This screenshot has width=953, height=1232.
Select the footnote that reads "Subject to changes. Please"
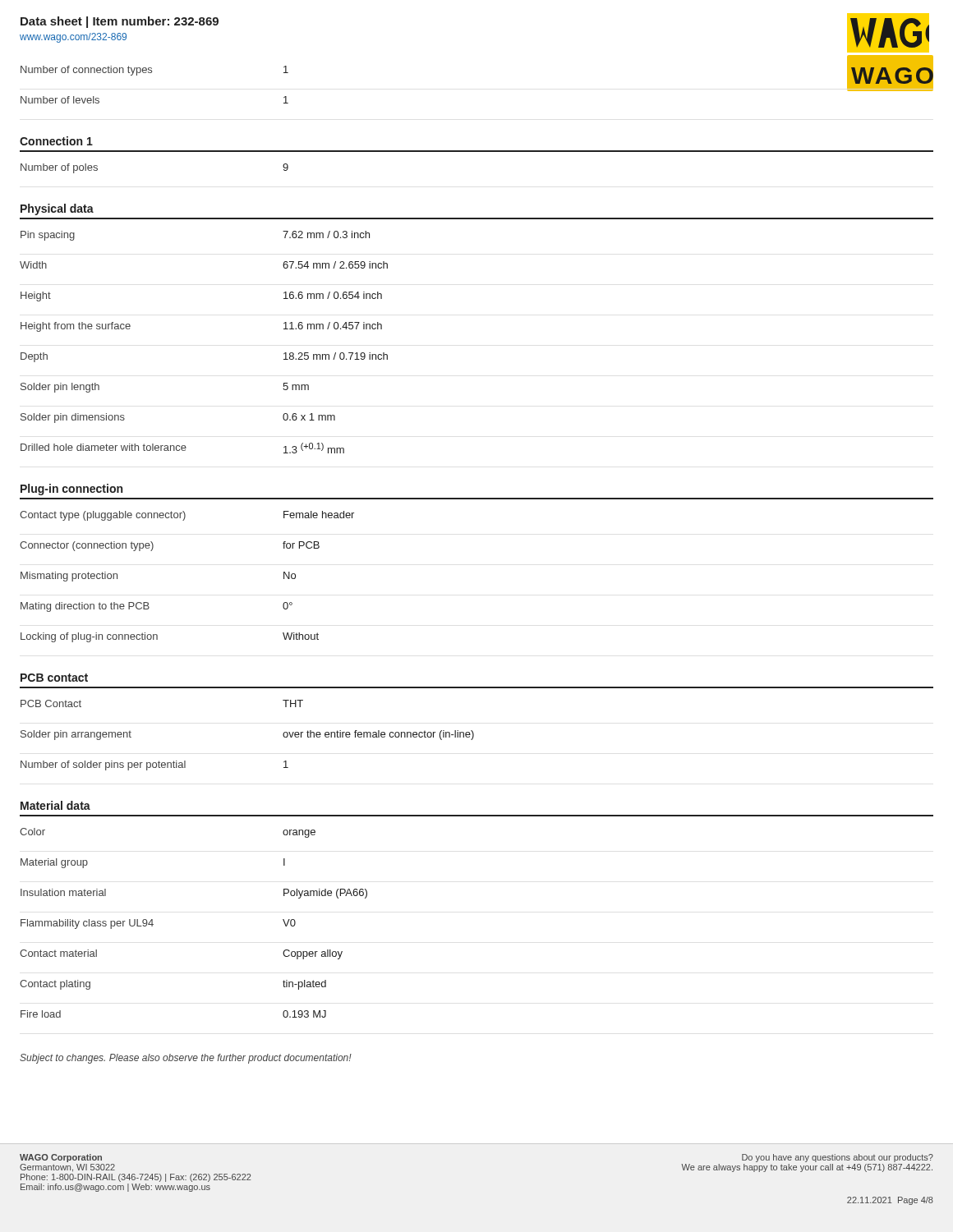[x=186, y=1058]
